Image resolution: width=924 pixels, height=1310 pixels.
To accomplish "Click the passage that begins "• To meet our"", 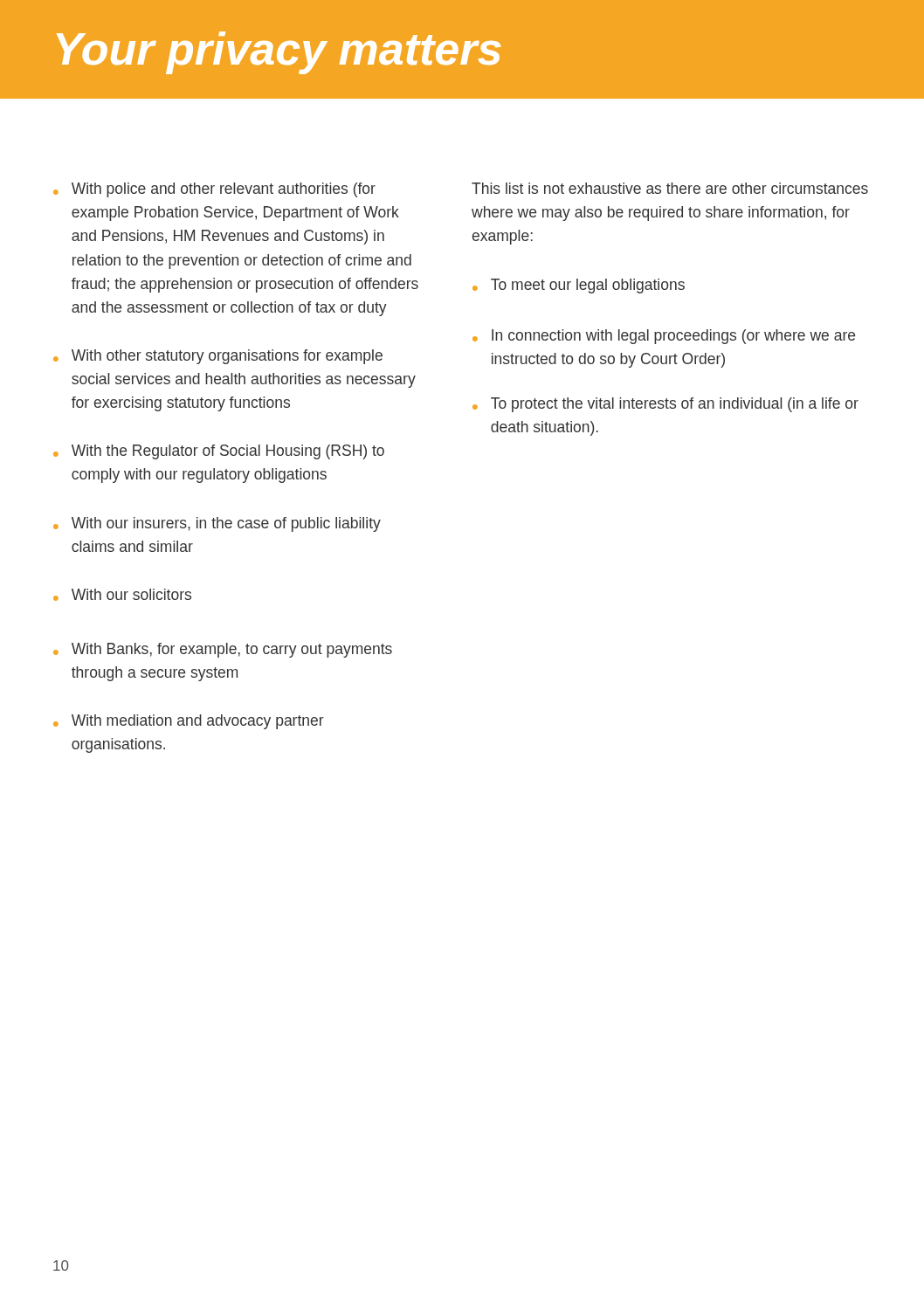I will click(578, 288).
